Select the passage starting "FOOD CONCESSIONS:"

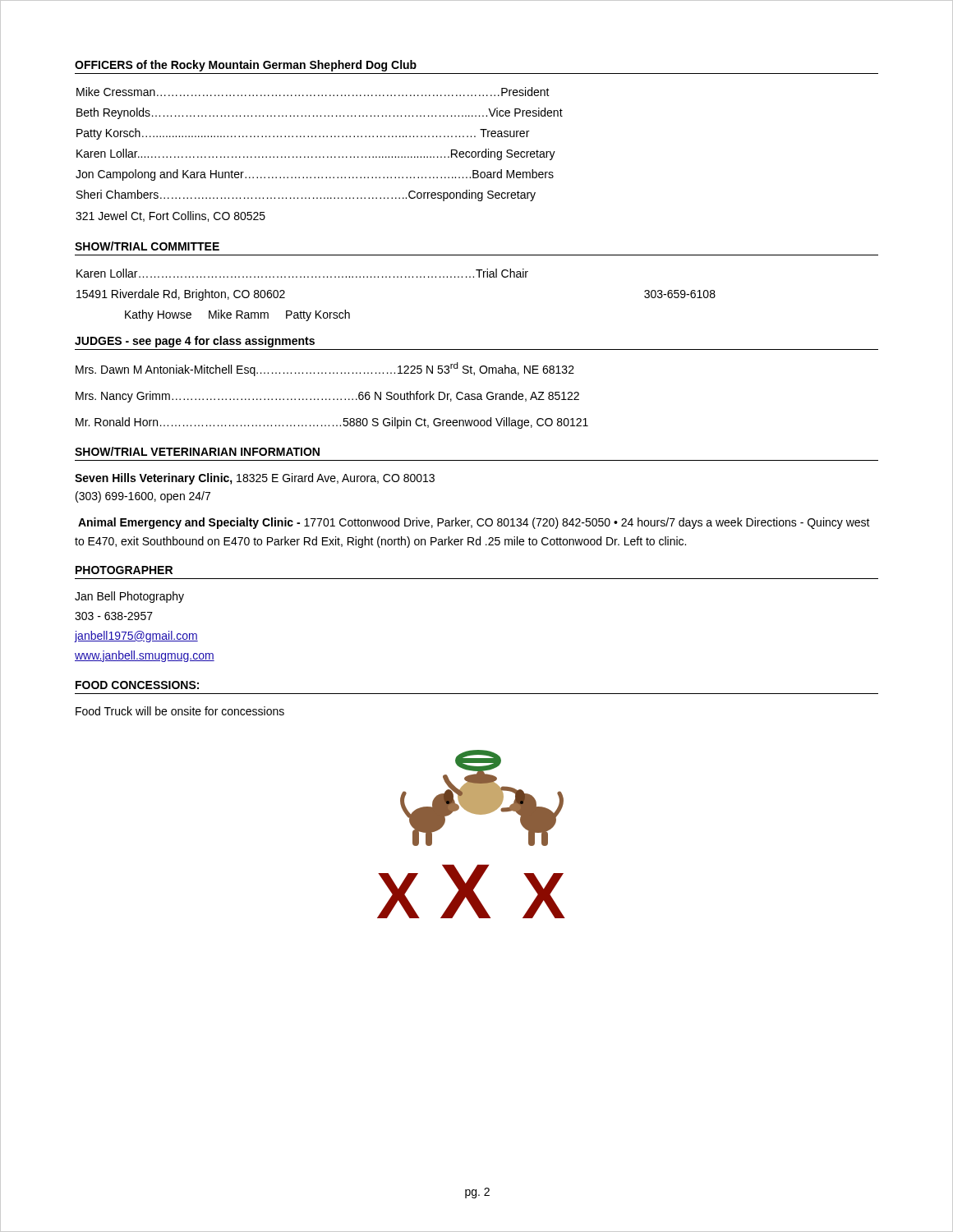click(x=137, y=685)
